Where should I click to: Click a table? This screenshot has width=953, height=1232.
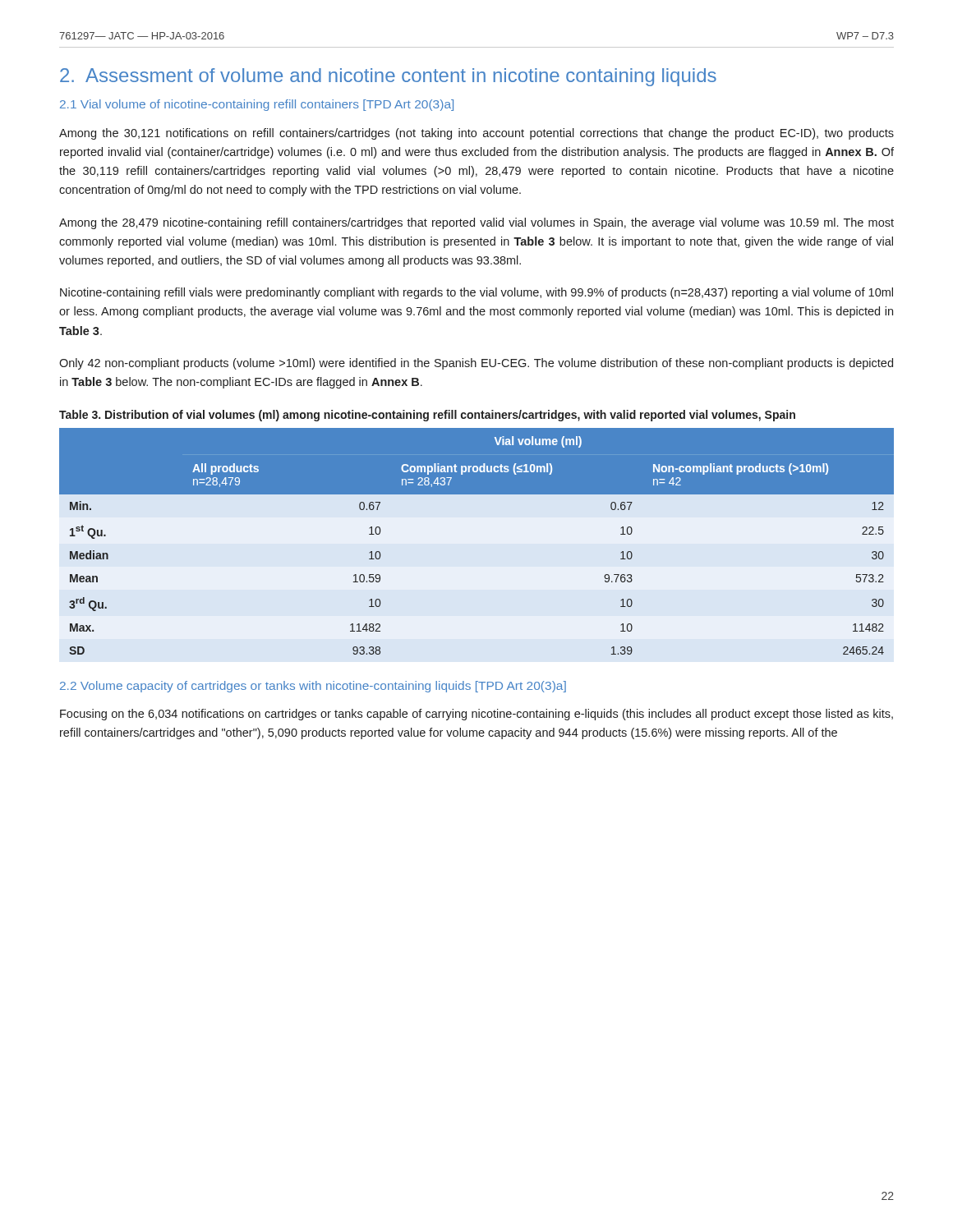point(476,545)
